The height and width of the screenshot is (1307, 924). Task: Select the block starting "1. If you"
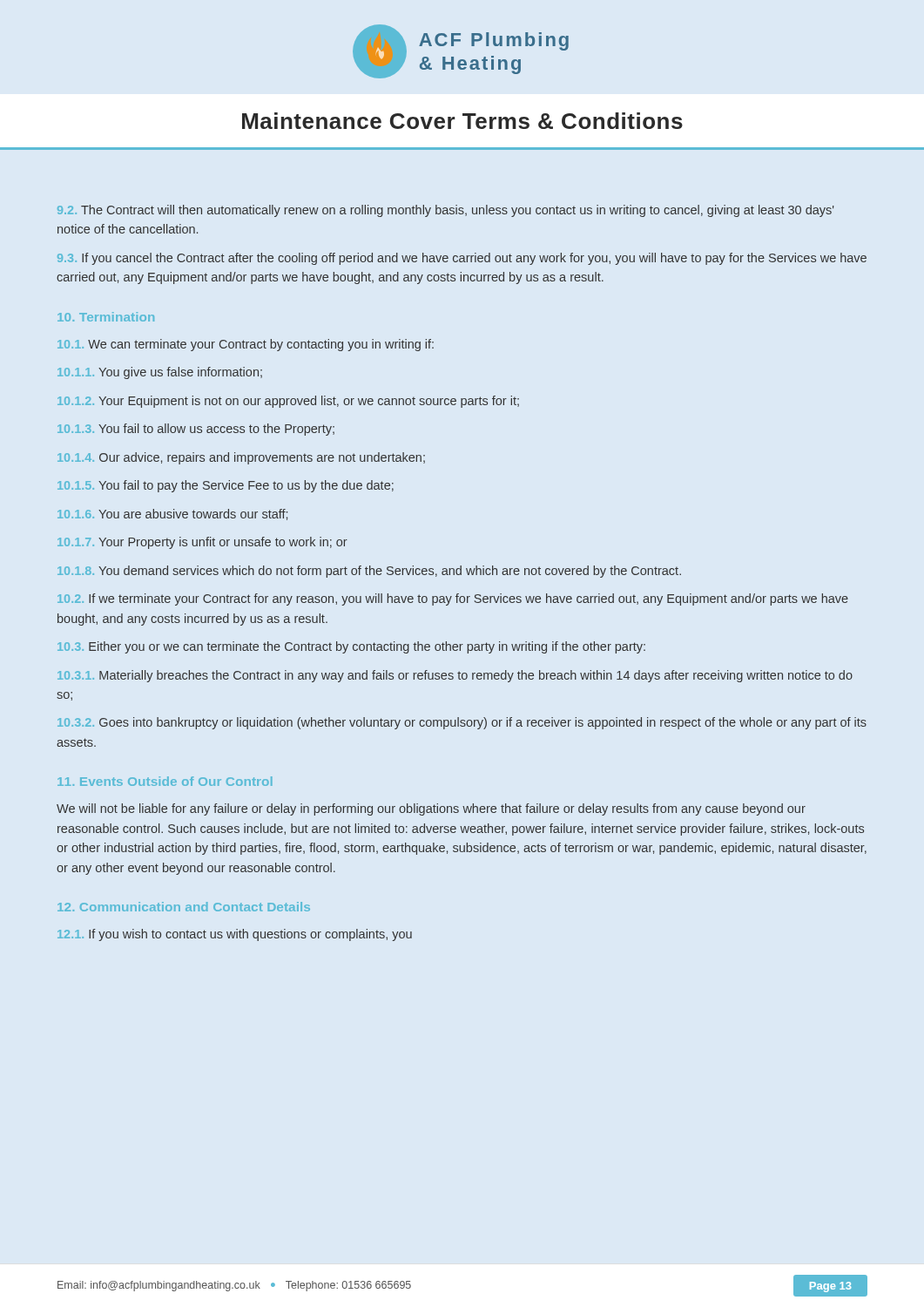(235, 935)
